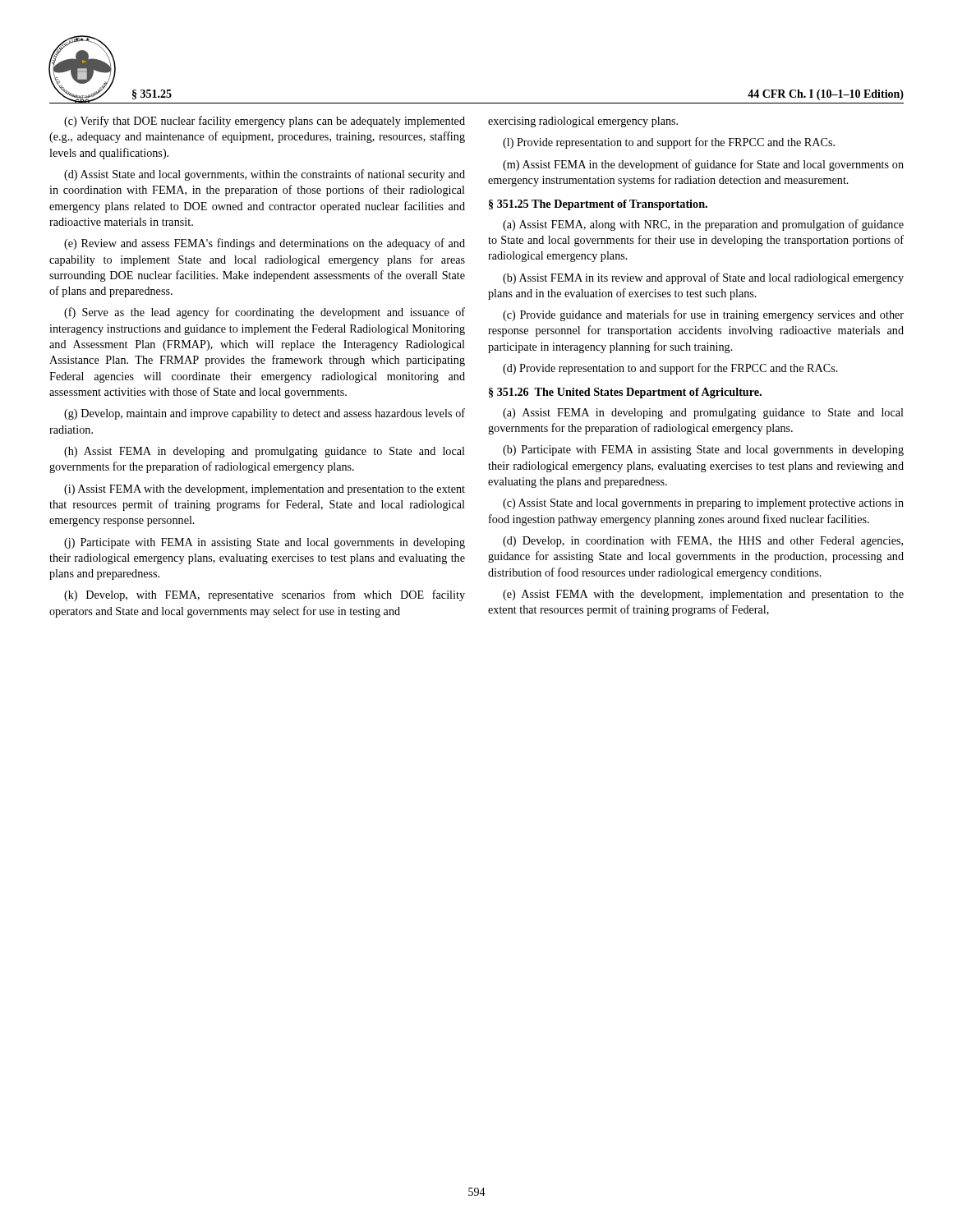
Task: Where is the passage that starts "(a) Assist FEMA, along with NRC, in the"?
Action: (696, 240)
